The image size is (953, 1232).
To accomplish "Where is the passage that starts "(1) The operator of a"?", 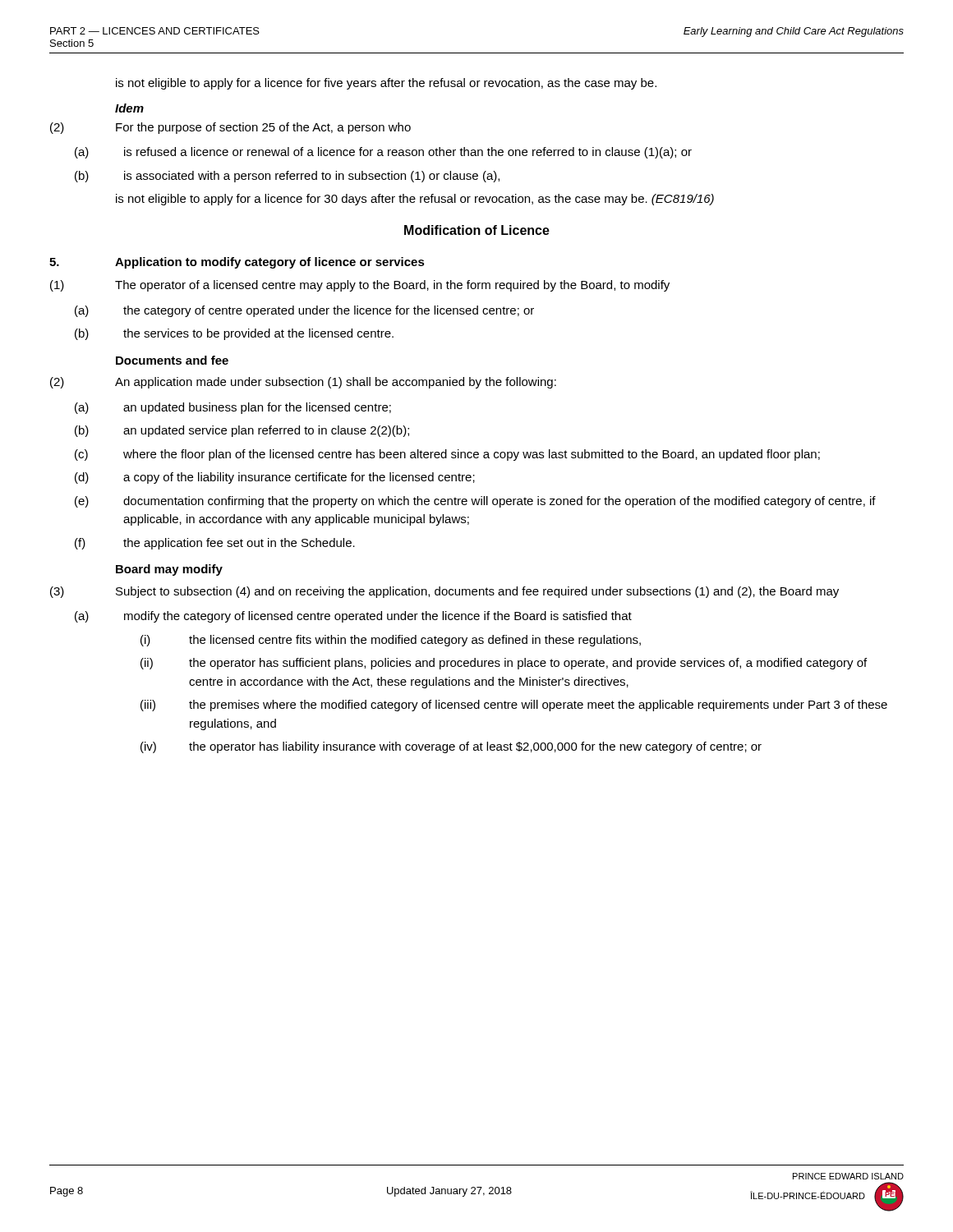I will 476,285.
